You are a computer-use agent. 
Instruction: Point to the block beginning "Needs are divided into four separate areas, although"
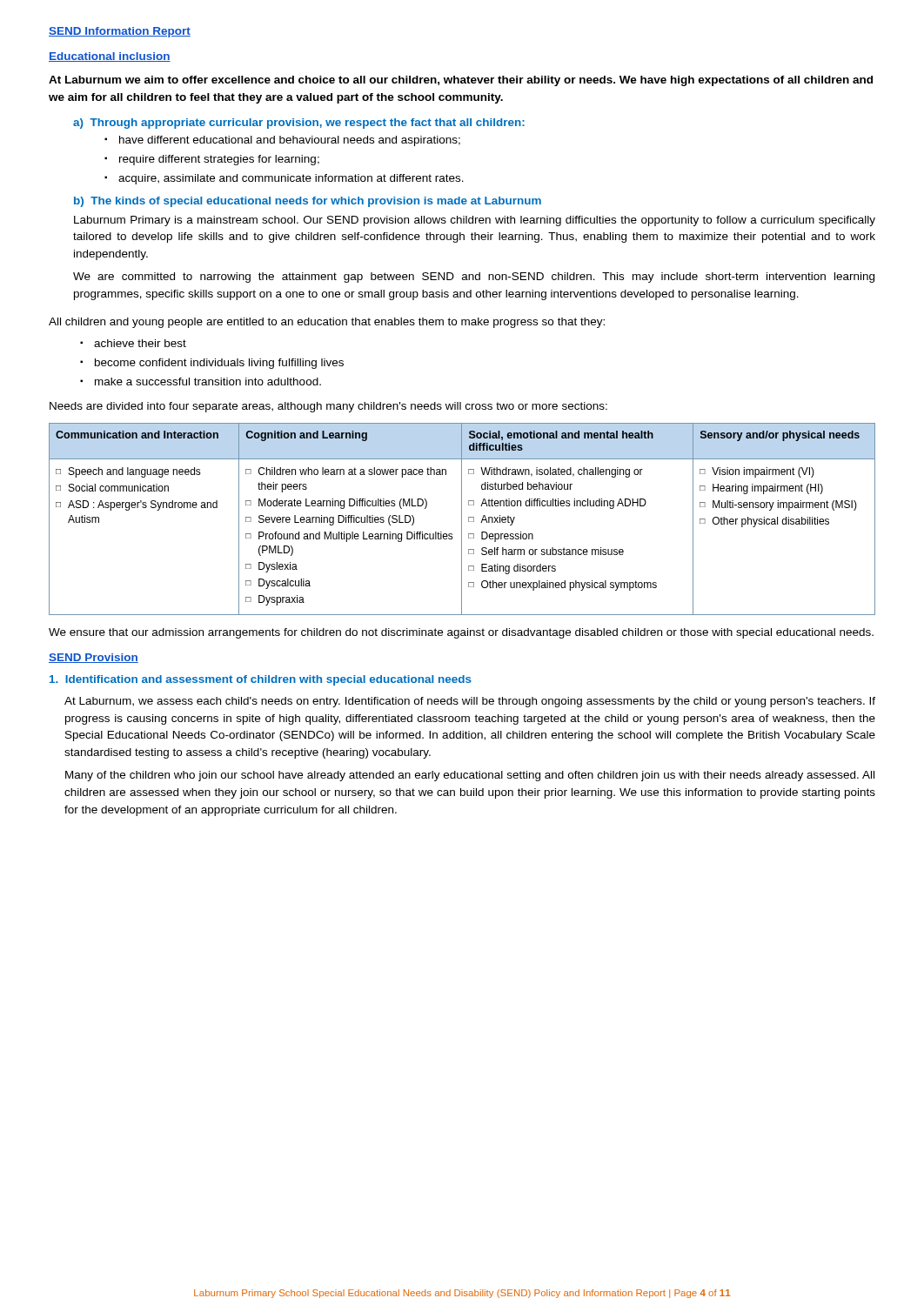tap(462, 406)
